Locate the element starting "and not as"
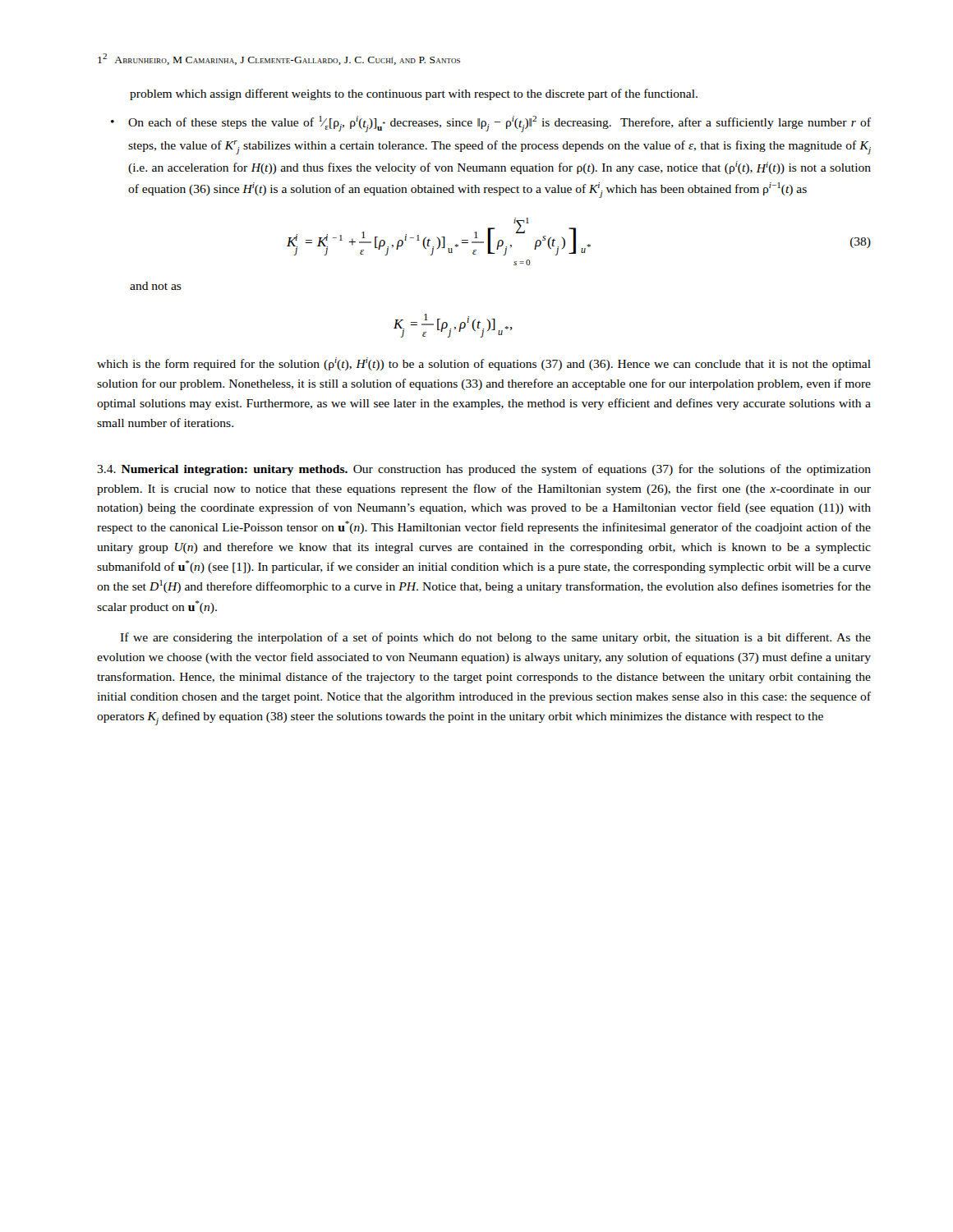 [156, 286]
